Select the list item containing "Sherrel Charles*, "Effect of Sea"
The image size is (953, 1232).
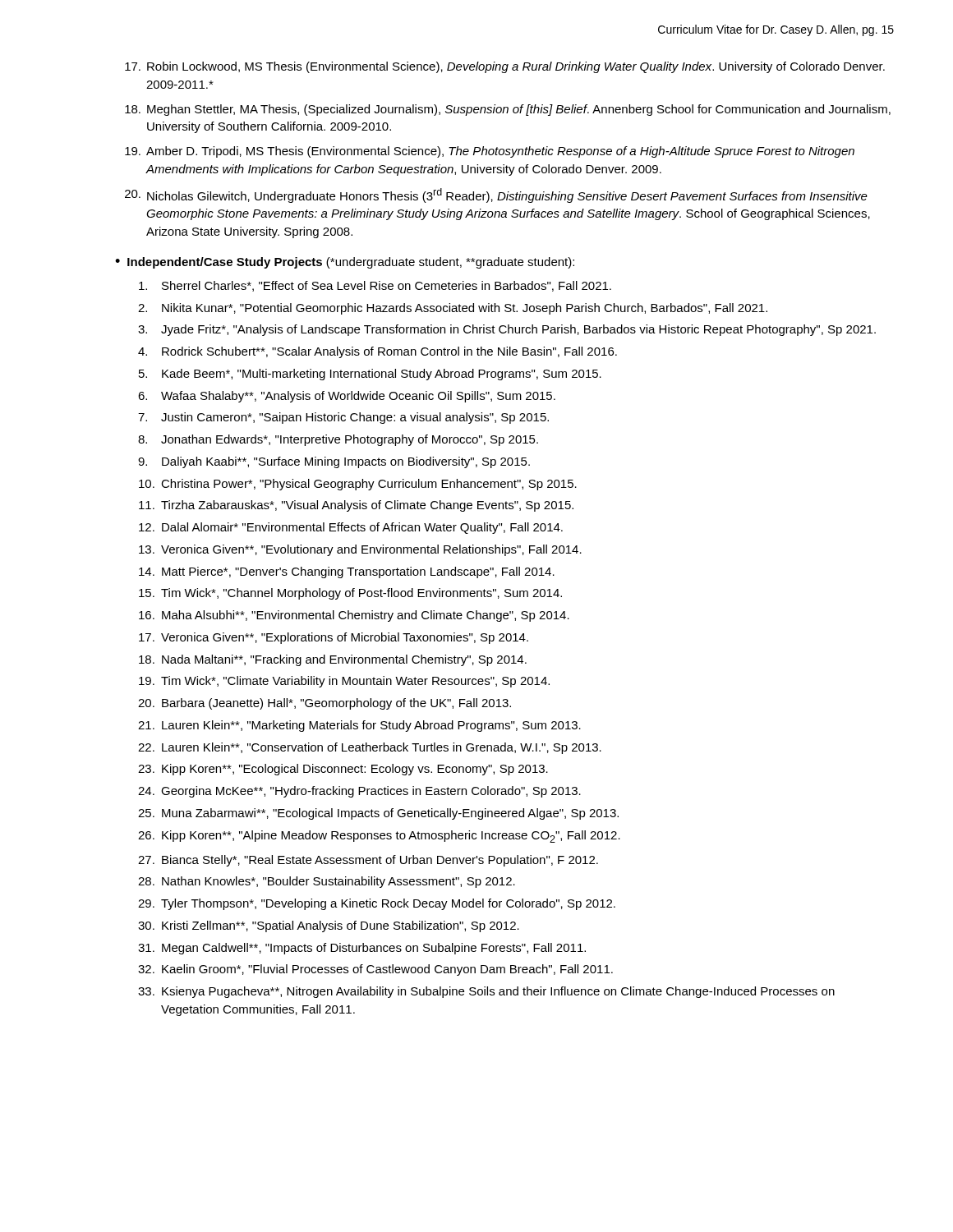click(x=375, y=286)
